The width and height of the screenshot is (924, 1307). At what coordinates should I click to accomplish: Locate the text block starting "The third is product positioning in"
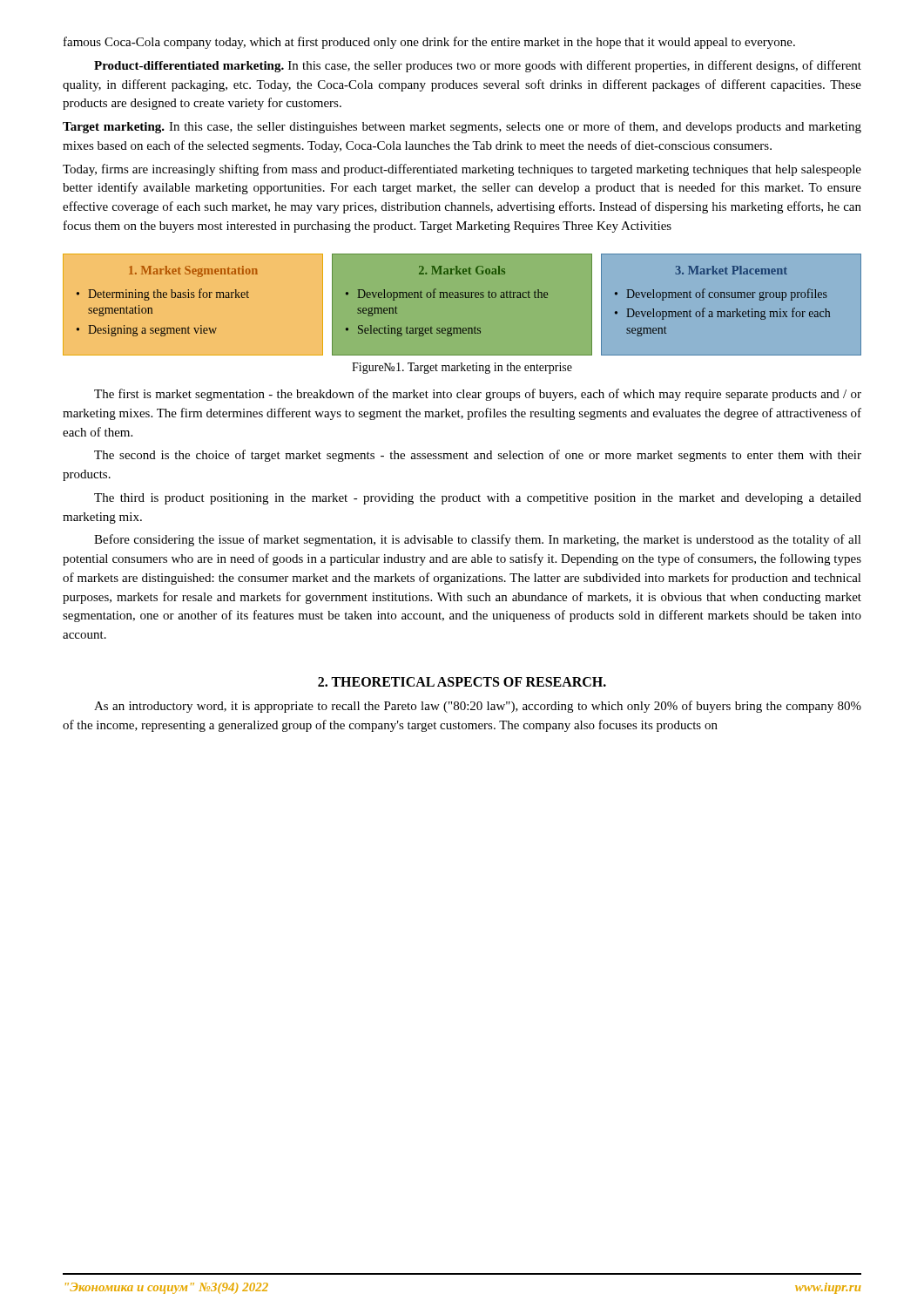point(462,508)
